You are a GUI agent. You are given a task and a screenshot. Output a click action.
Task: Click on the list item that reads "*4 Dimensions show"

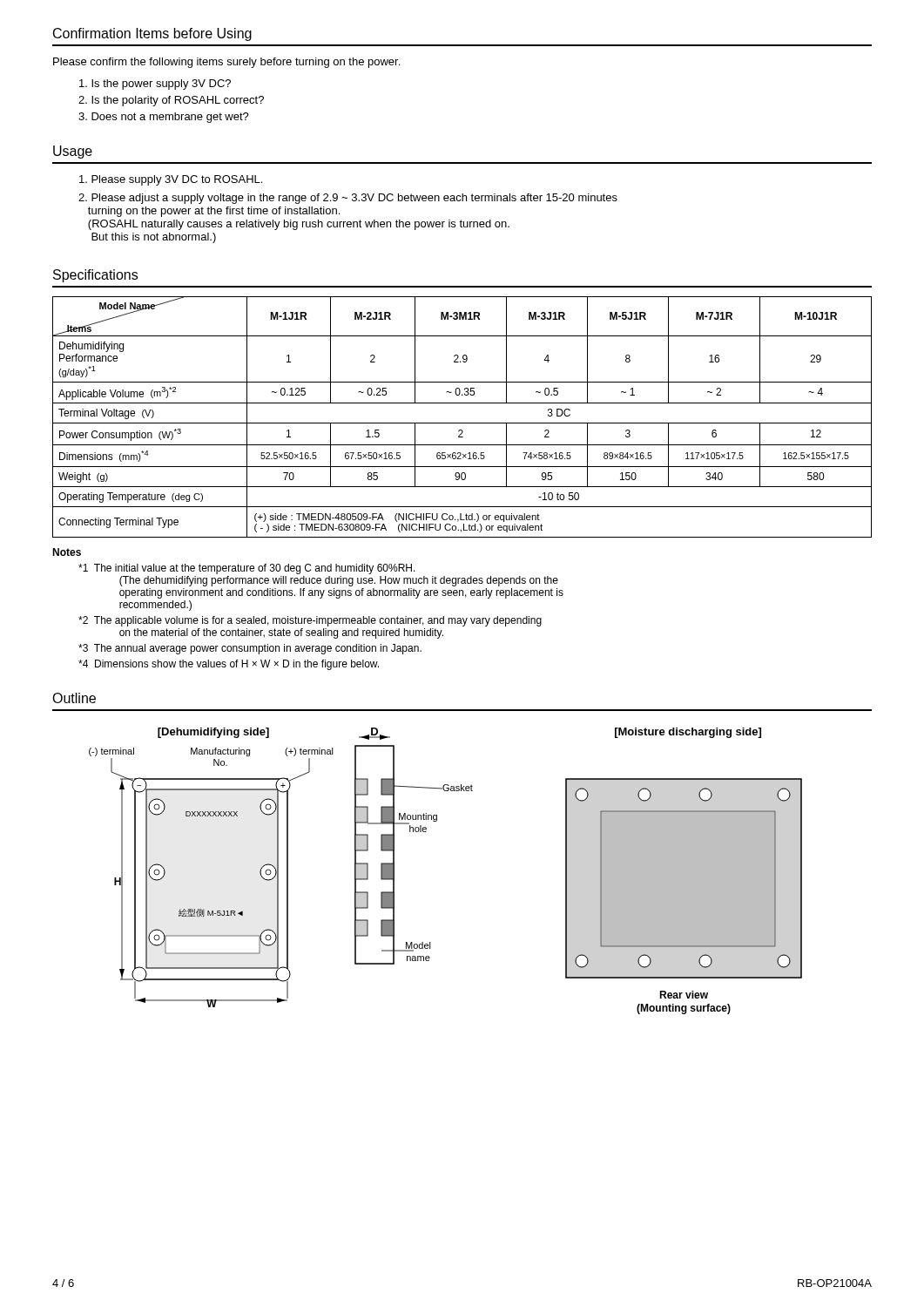pyautogui.click(x=229, y=664)
